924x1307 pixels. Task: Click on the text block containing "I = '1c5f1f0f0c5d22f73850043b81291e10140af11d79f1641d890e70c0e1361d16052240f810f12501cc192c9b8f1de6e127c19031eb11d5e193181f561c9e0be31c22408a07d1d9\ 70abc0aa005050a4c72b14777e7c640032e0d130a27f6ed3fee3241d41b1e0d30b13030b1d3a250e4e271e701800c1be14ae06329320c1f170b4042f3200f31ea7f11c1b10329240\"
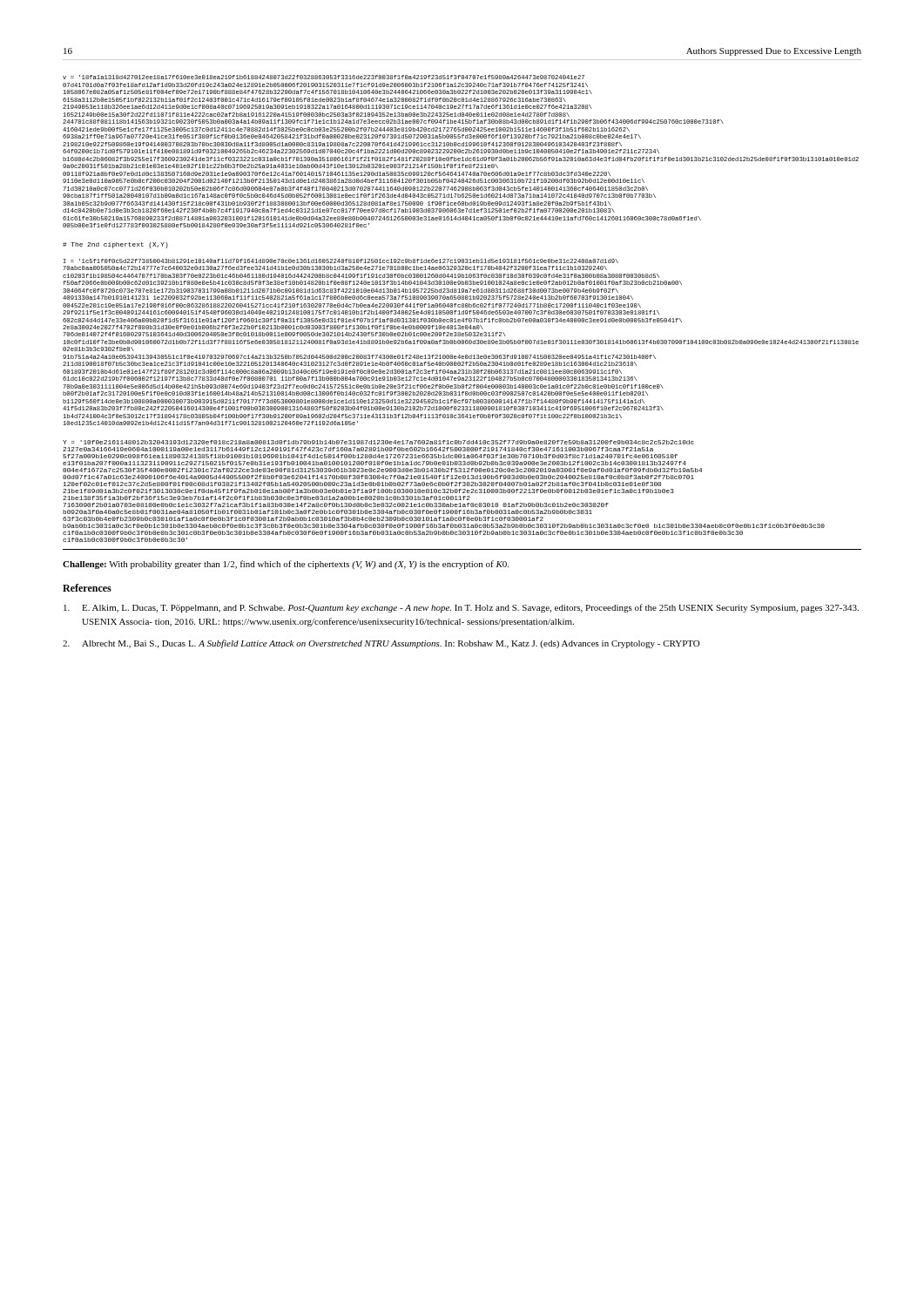click(x=461, y=346)
